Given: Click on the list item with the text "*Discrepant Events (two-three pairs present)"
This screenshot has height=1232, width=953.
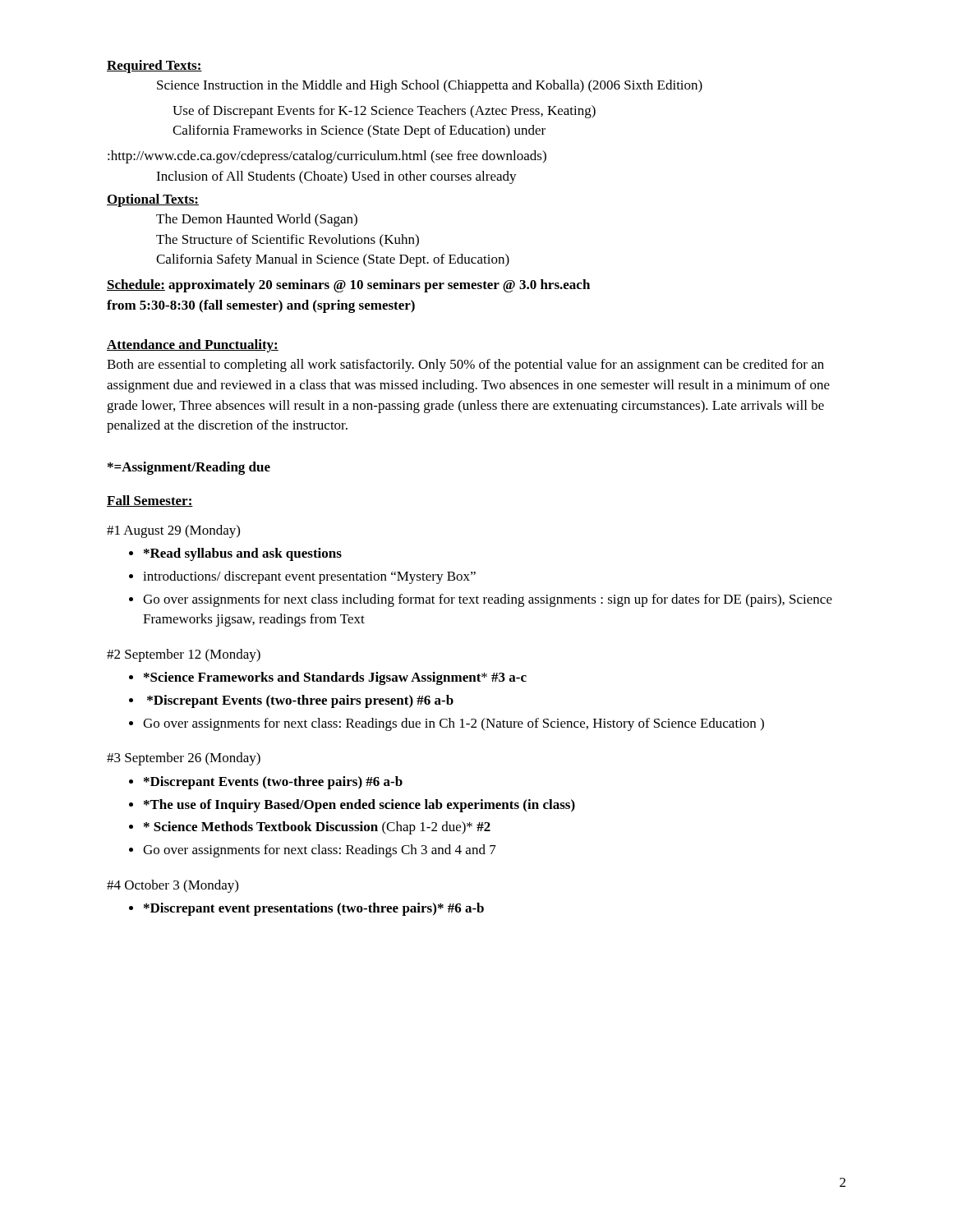Looking at the screenshot, I should click(x=298, y=700).
